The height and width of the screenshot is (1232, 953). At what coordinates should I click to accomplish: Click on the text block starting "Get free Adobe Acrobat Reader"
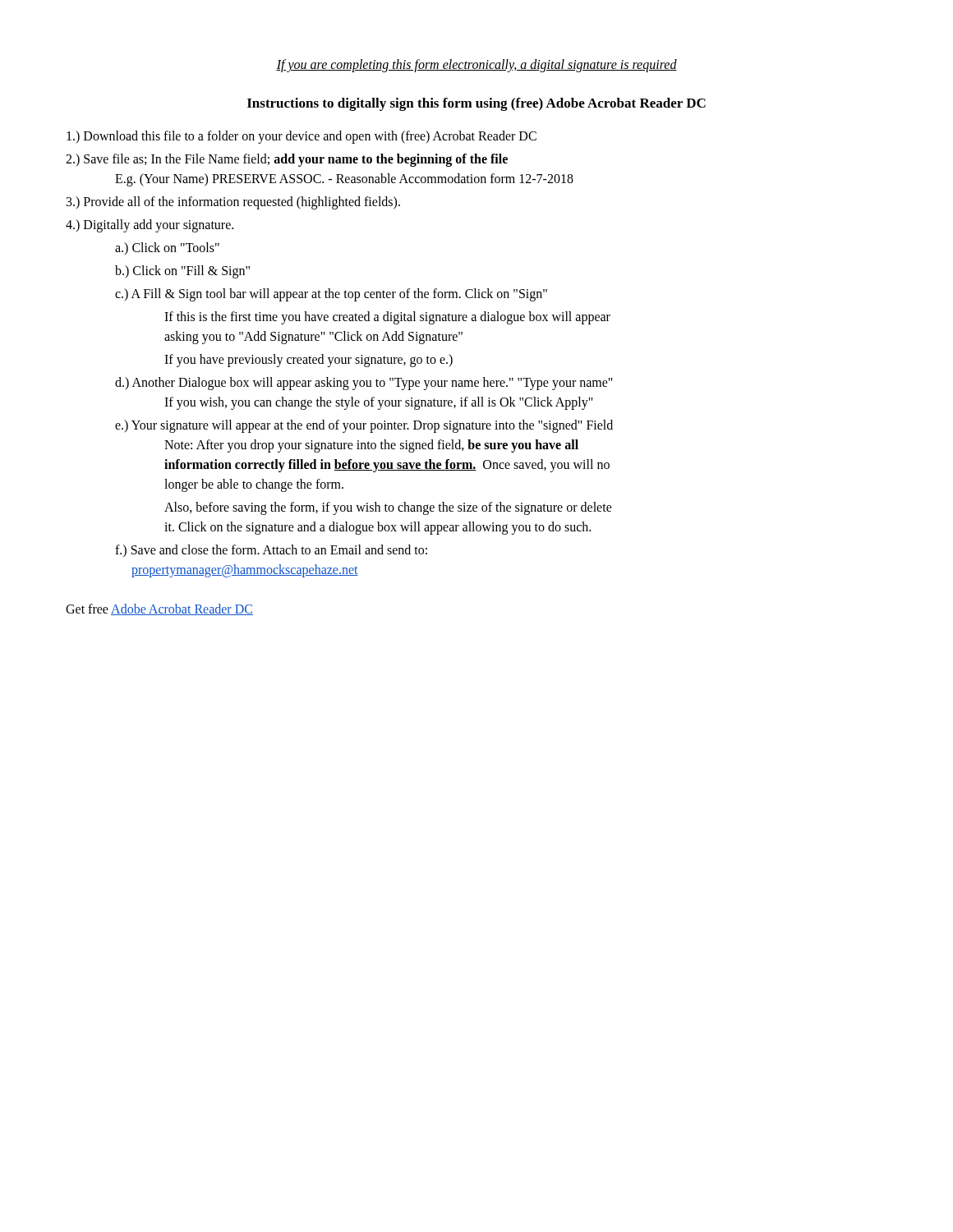pyautogui.click(x=159, y=609)
